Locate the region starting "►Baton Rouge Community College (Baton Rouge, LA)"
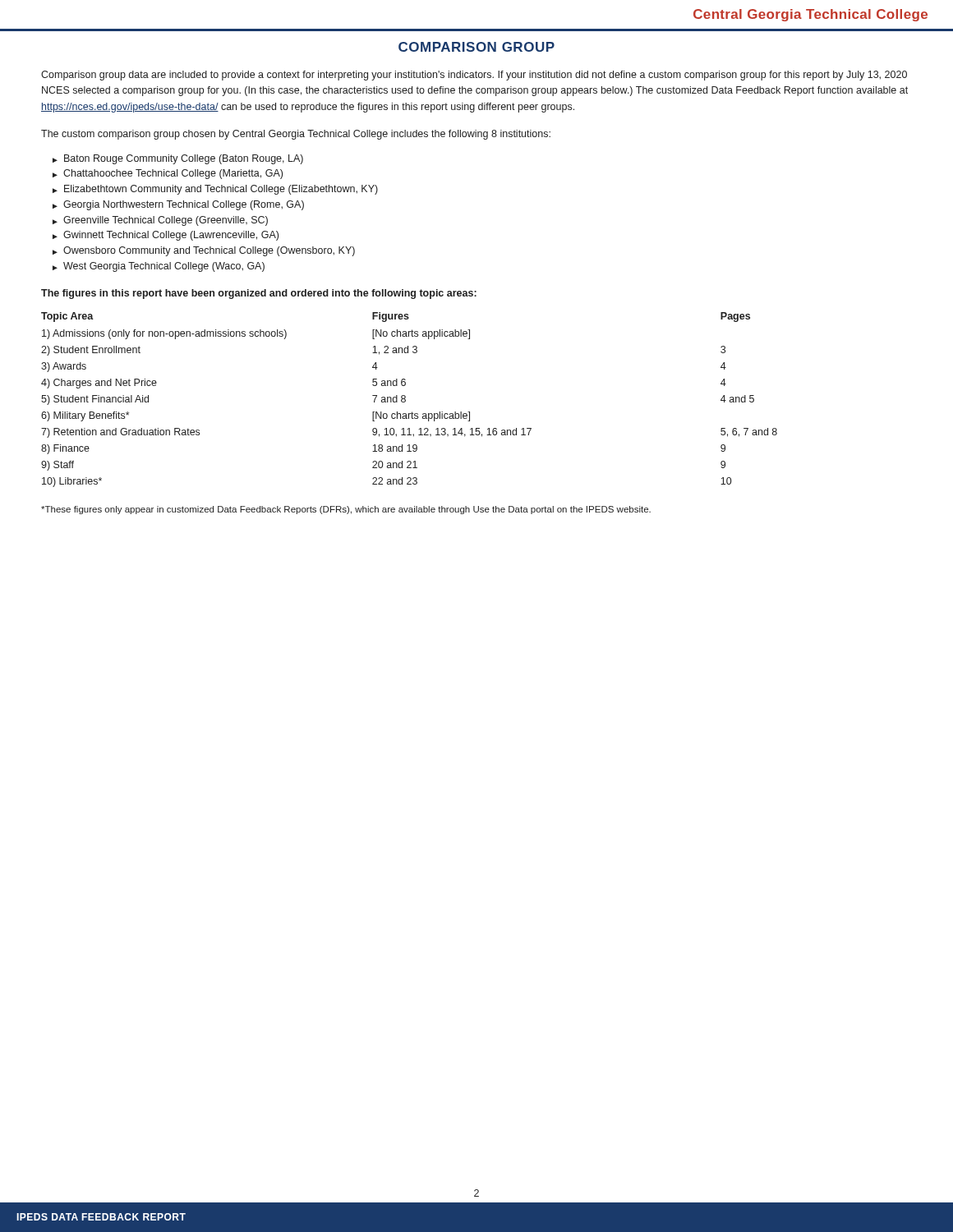The height and width of the screenshot is (1232, 953). [177, 158]
